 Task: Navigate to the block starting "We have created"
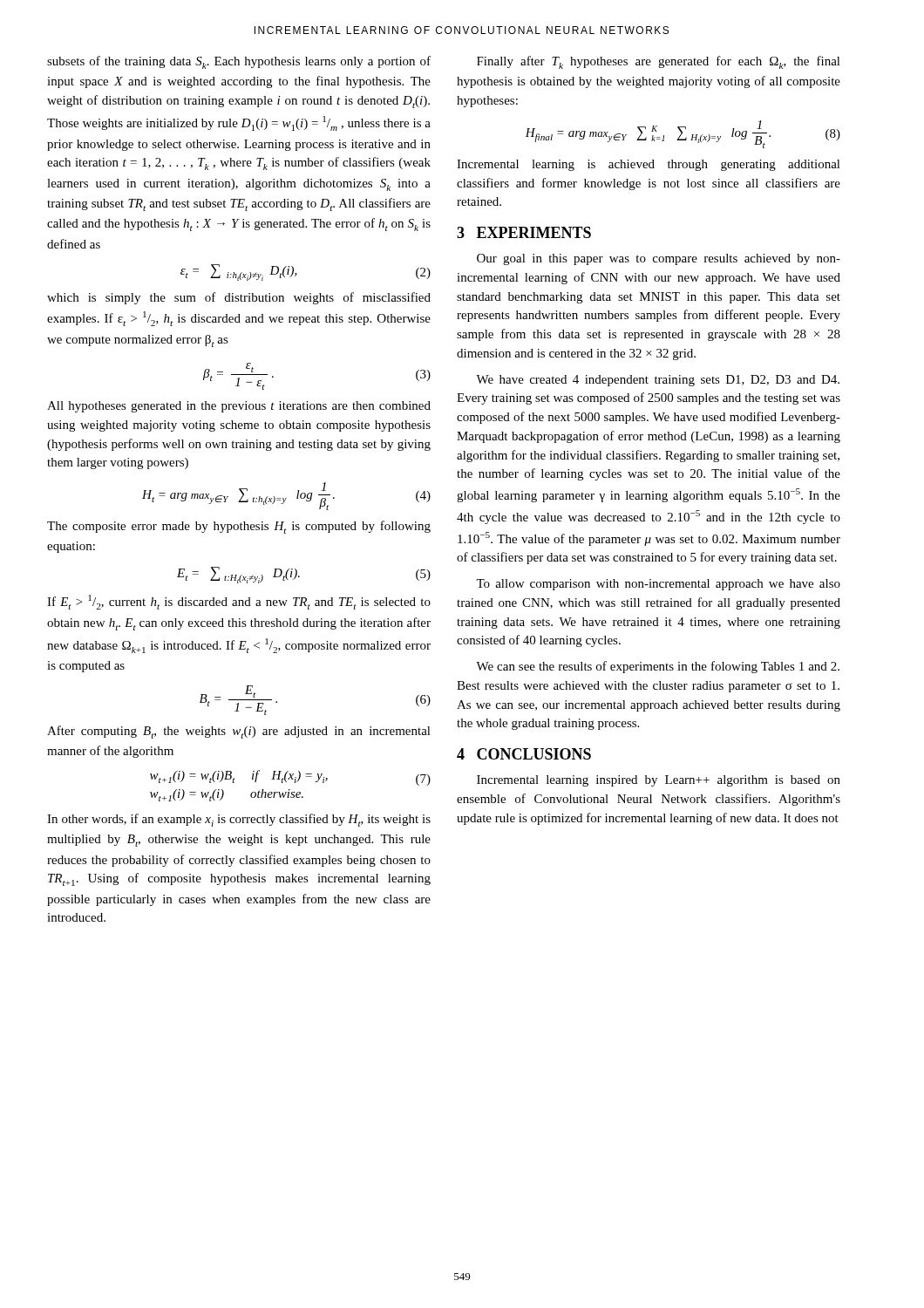coord(649,469)
